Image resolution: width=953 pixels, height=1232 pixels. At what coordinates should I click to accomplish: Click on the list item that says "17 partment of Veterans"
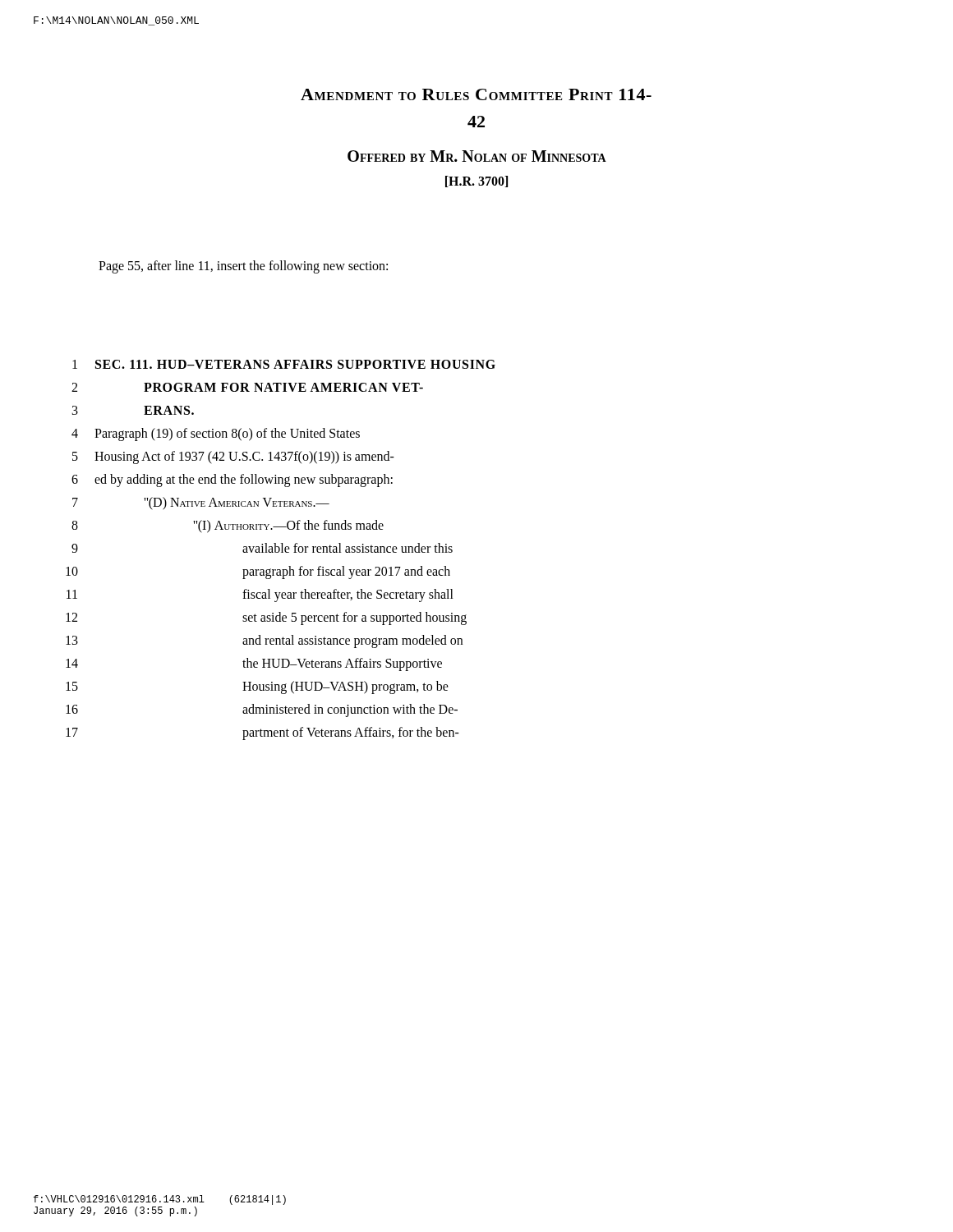(262, 733)
